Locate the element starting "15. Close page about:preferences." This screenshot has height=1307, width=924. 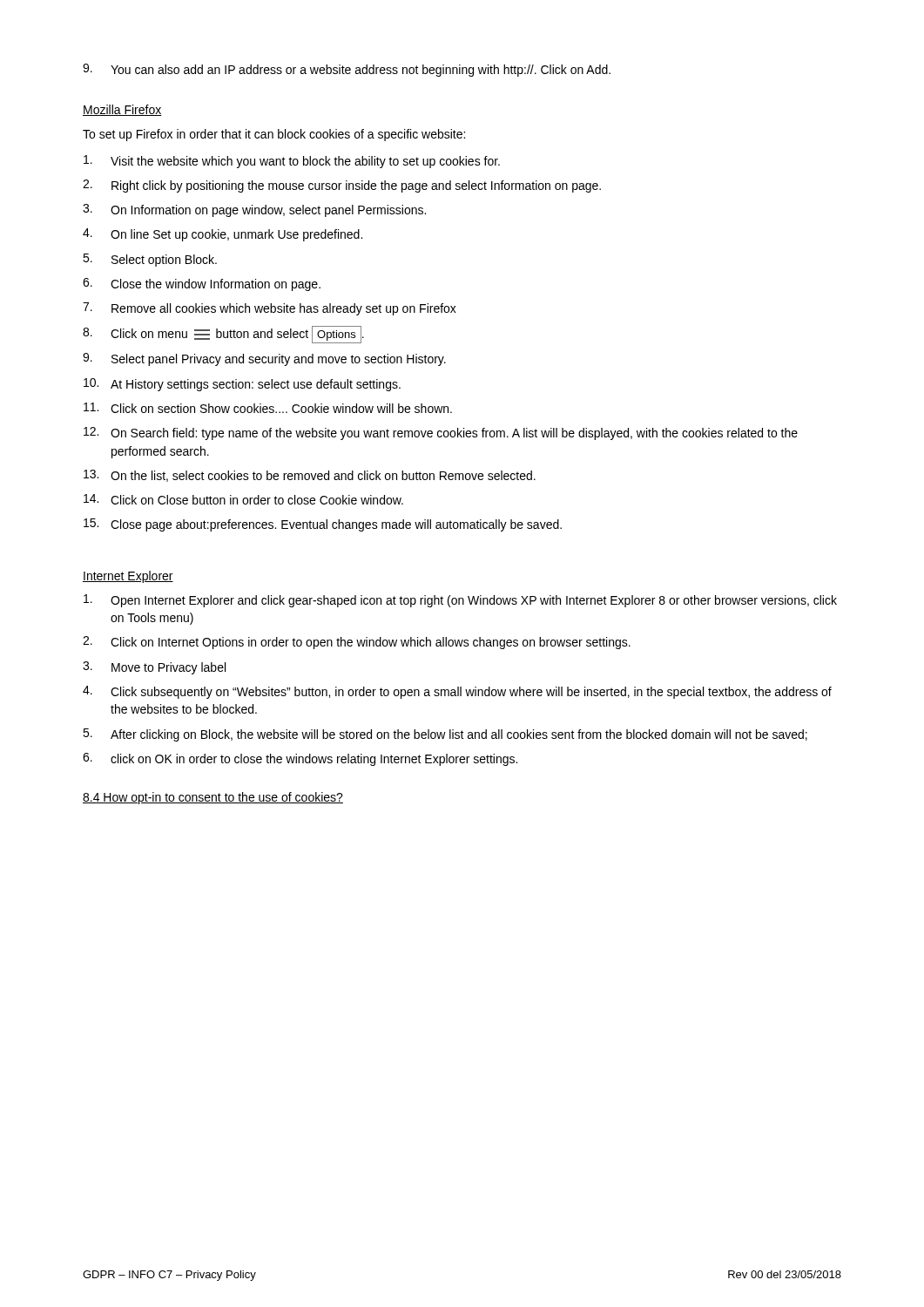tap(462, 525)
